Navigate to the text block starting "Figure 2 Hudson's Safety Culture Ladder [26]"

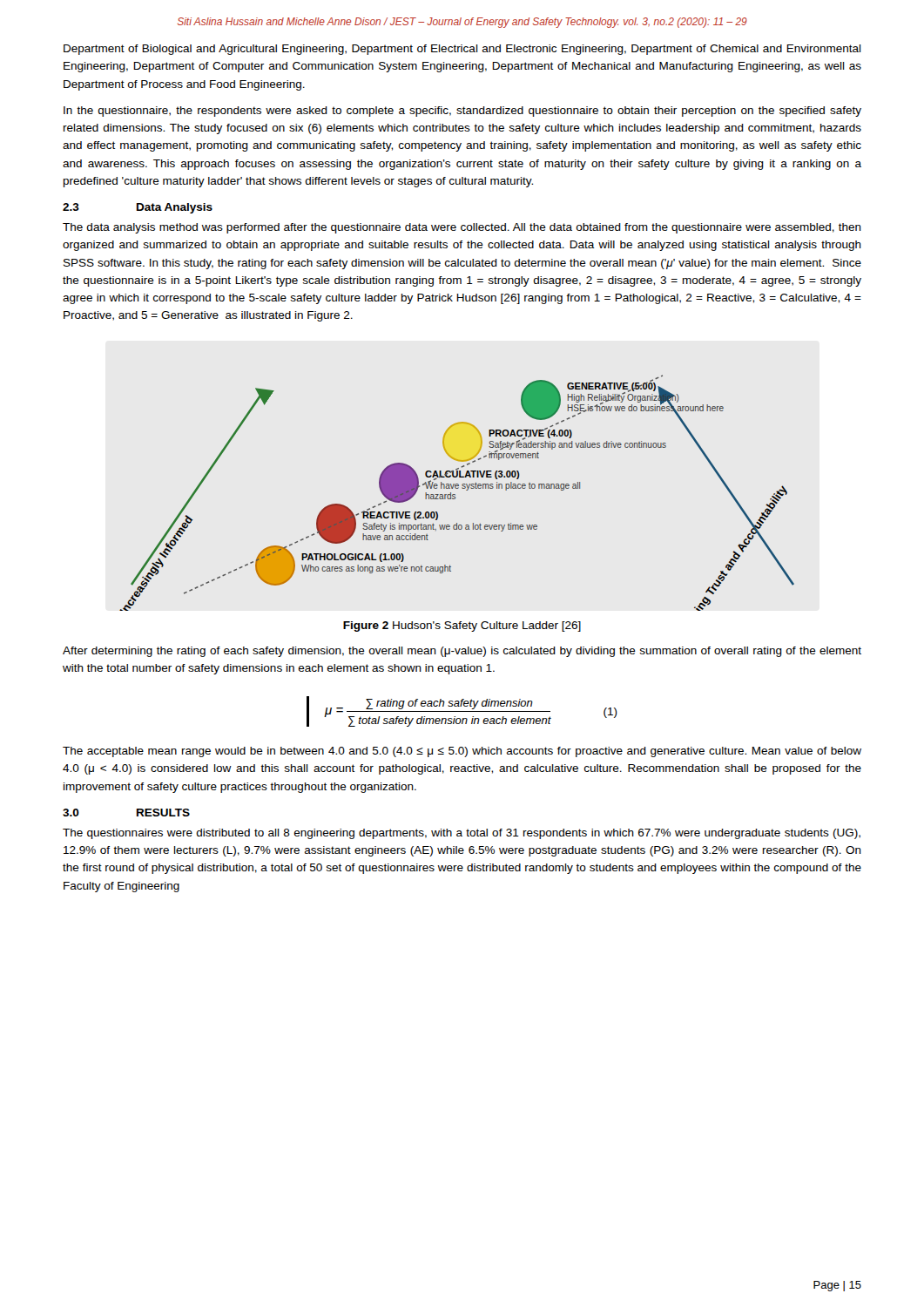(x=462, y=625)
